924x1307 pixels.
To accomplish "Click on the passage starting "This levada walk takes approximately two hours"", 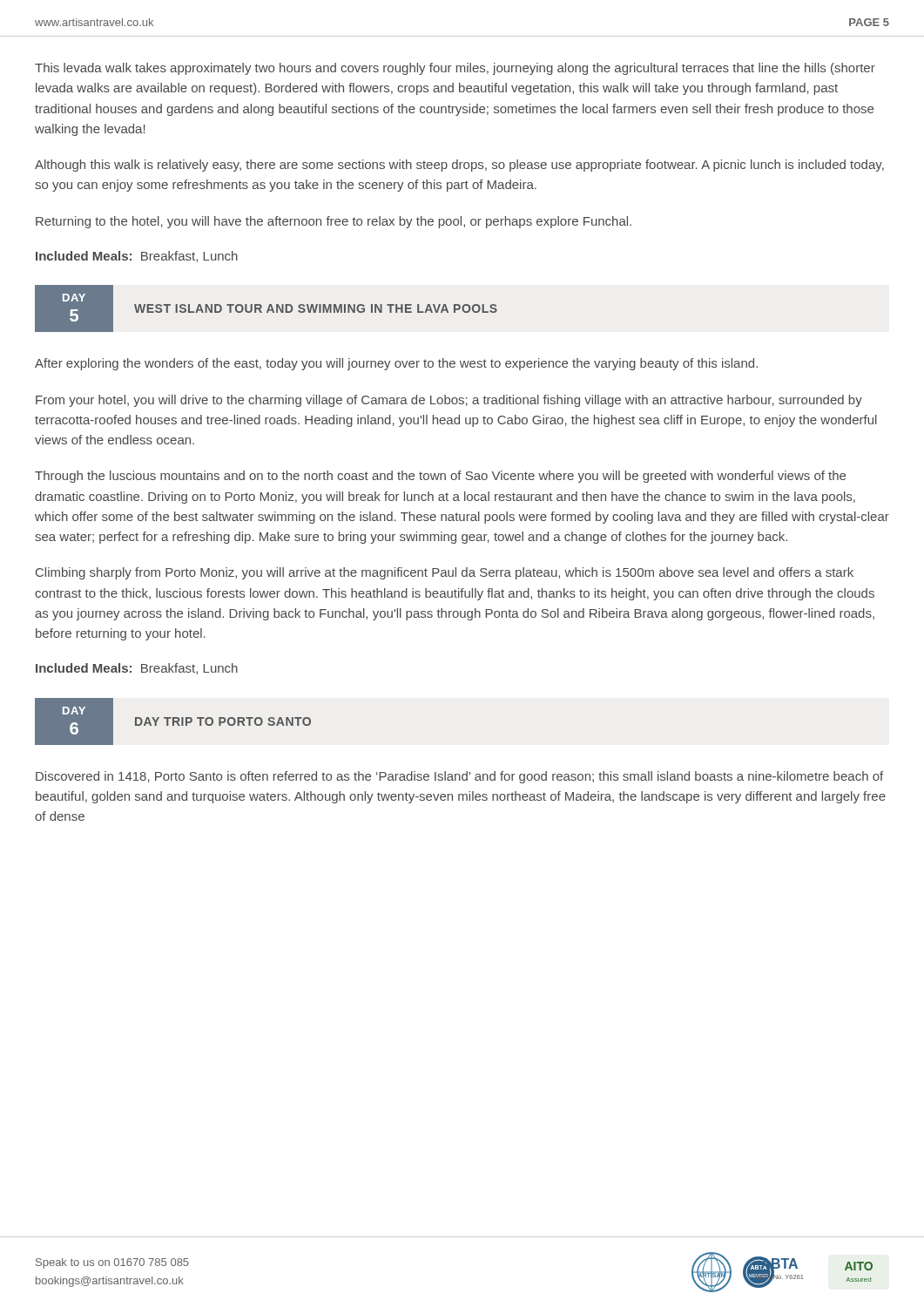I will 455,98.
